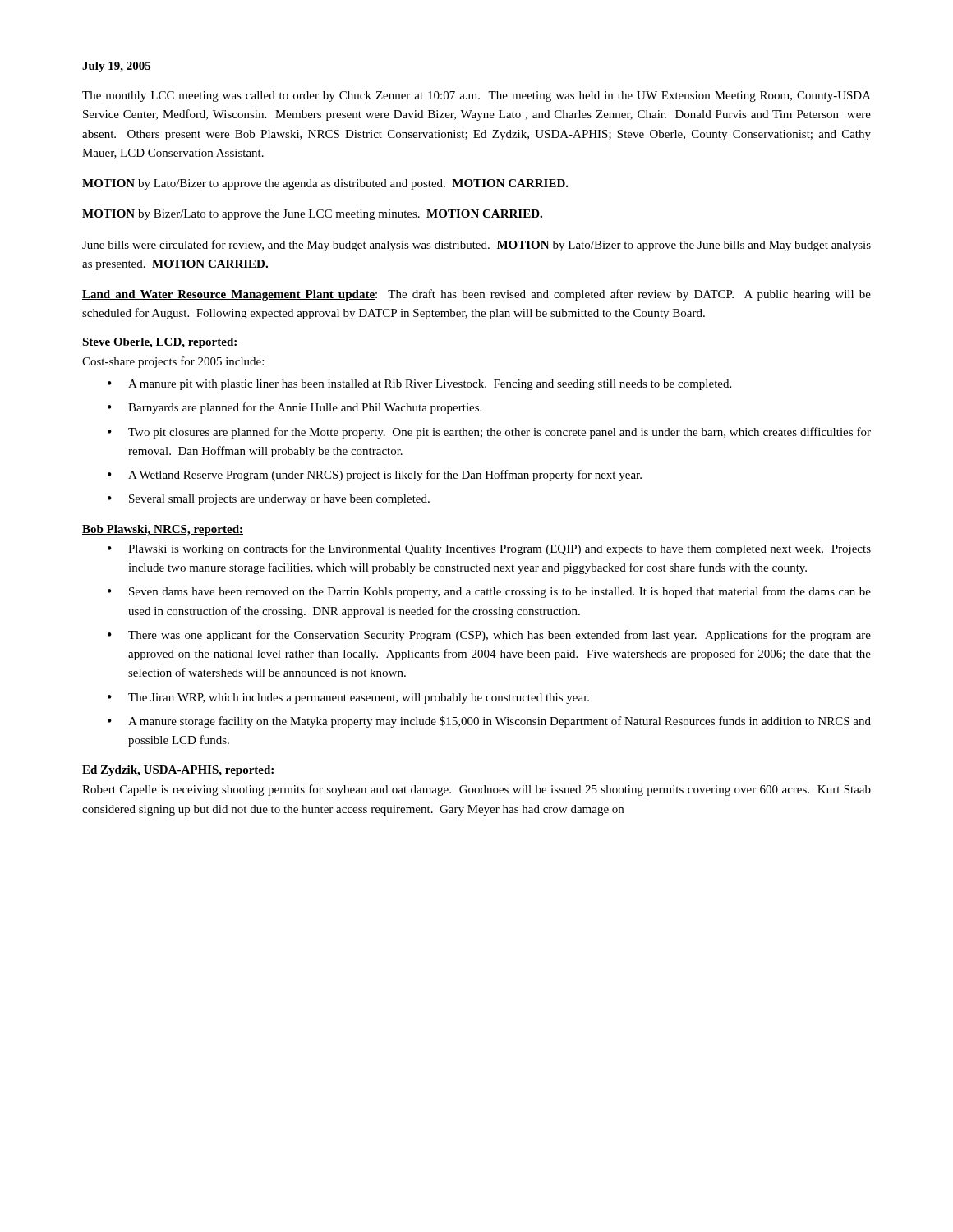953x1232 pixels.
Task: Locate the block of text that opens with "• Several small projects"
Action: 269,500
